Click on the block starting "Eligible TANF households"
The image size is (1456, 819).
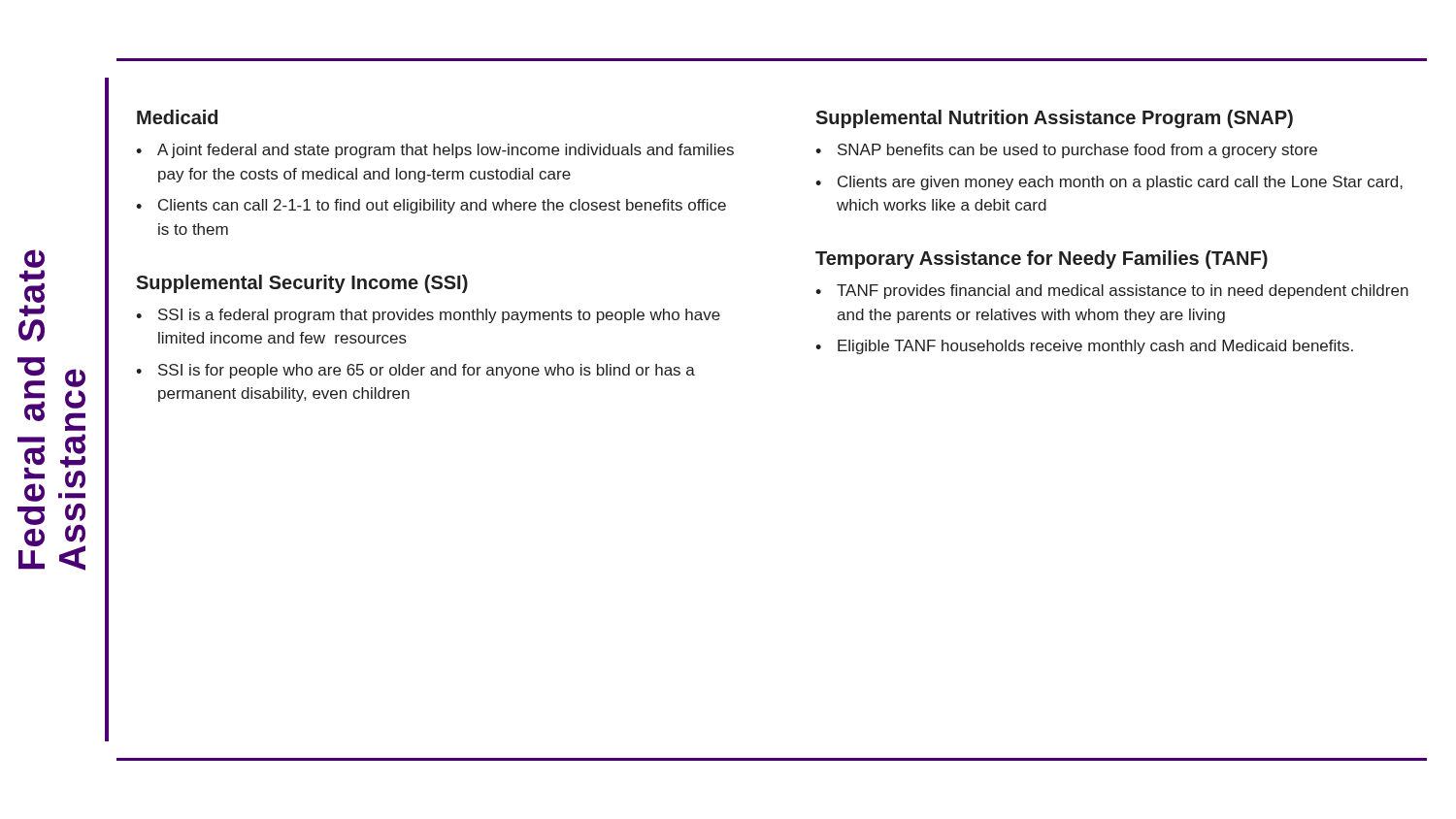(1116, 347)
